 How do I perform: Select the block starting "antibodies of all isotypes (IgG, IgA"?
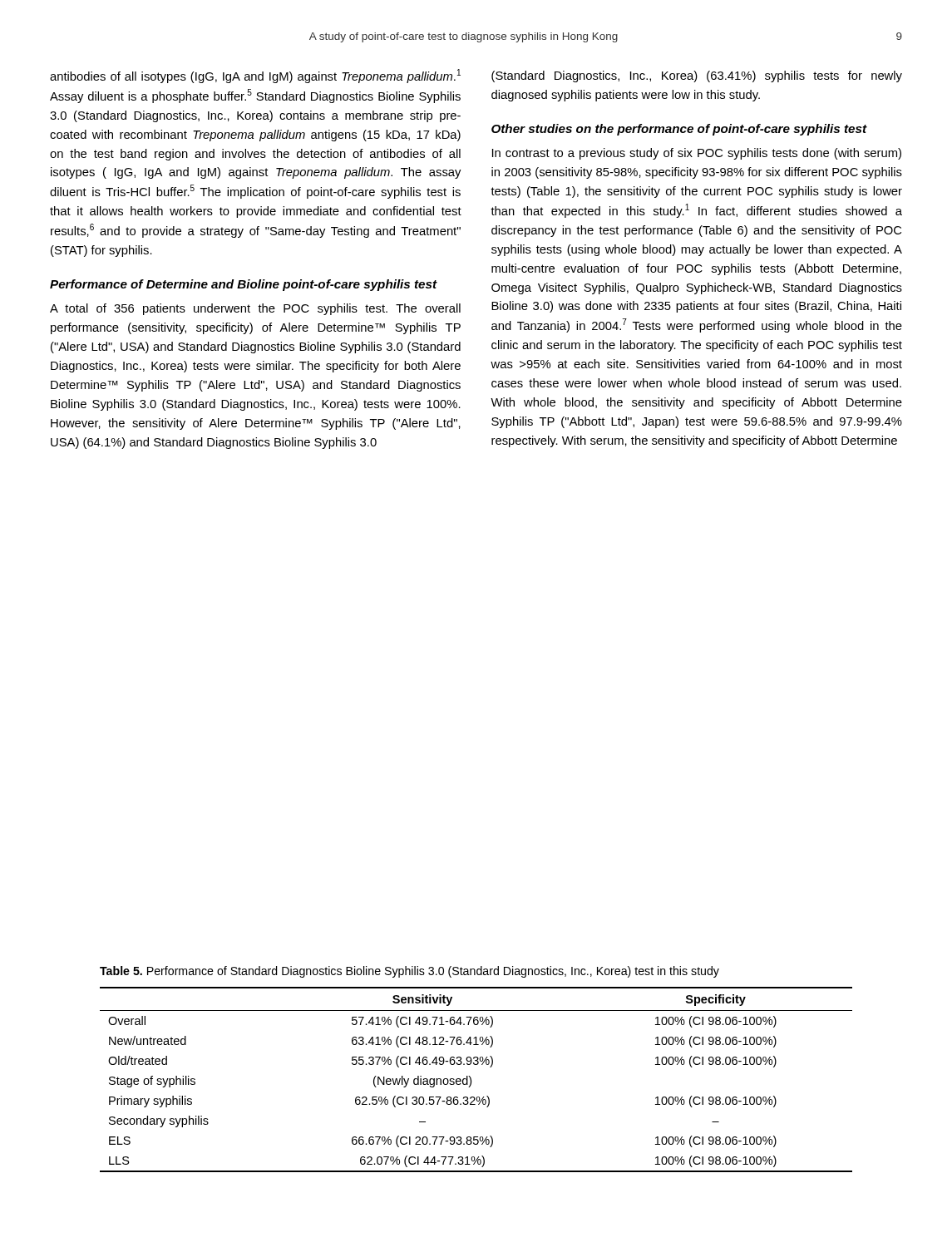255,163
